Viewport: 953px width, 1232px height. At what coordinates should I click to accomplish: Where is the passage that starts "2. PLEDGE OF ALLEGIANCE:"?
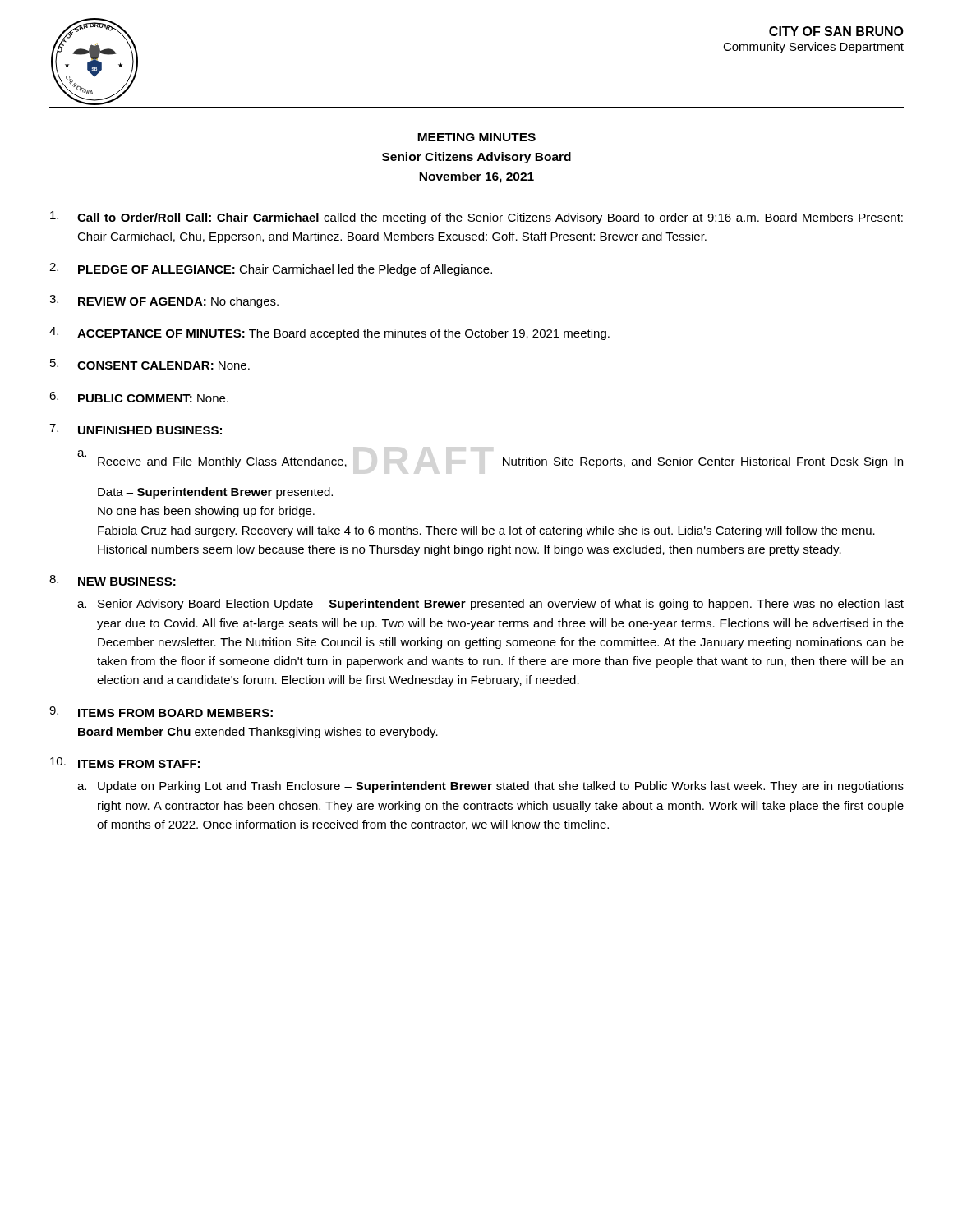(476, 269)
